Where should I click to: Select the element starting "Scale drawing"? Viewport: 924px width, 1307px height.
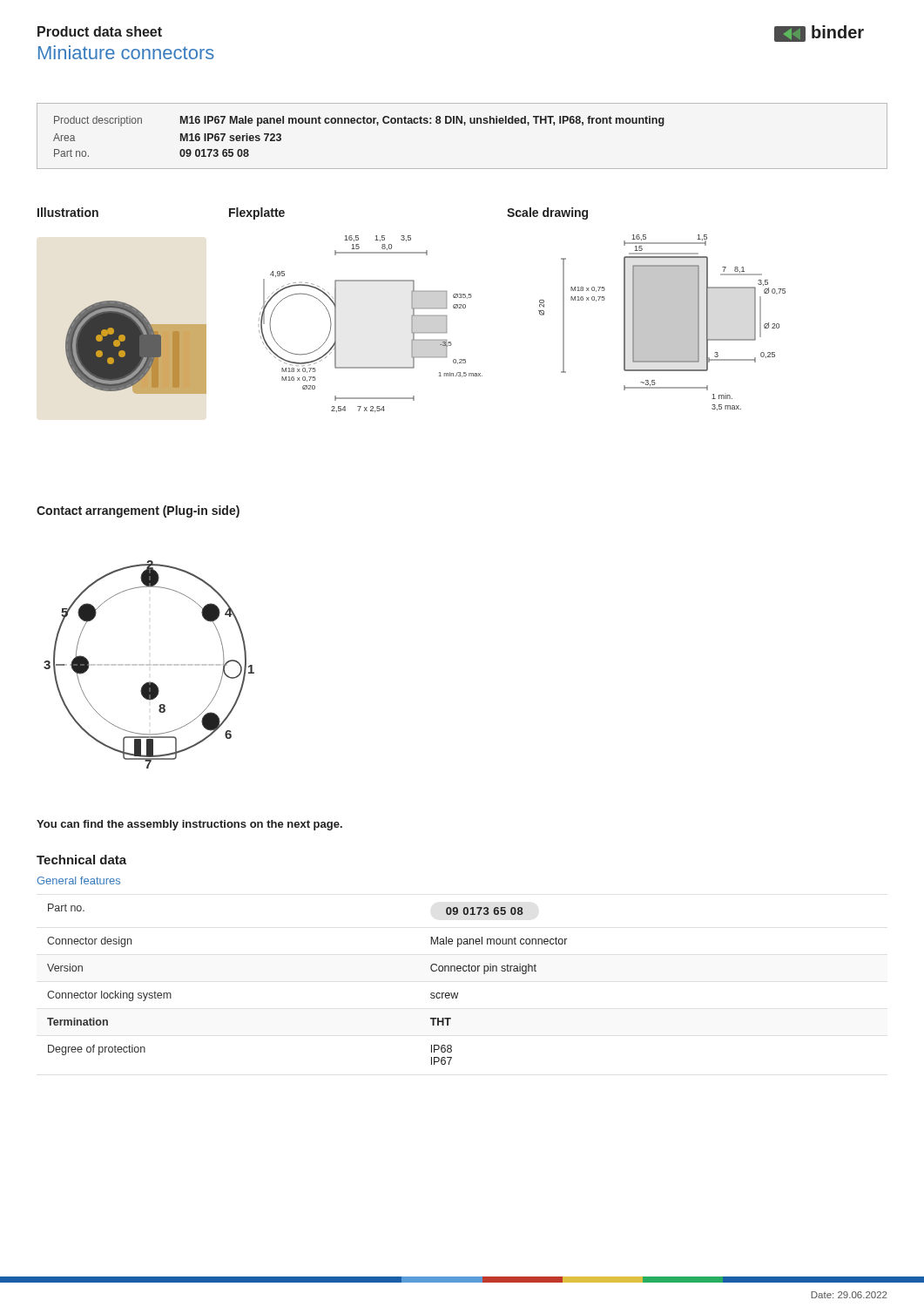click(x=548, y=213)
